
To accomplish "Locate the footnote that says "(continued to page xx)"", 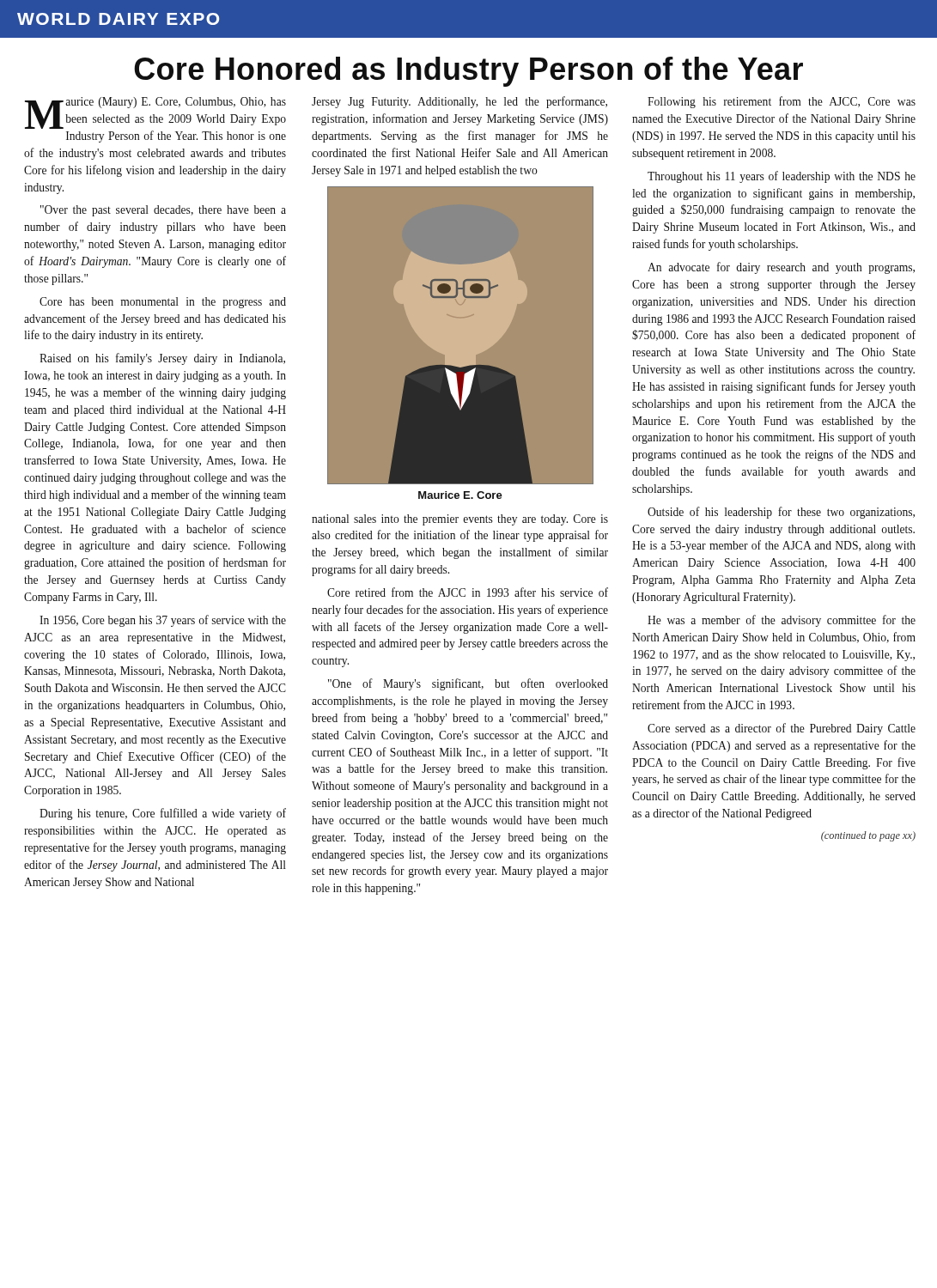I will [868, 835].
